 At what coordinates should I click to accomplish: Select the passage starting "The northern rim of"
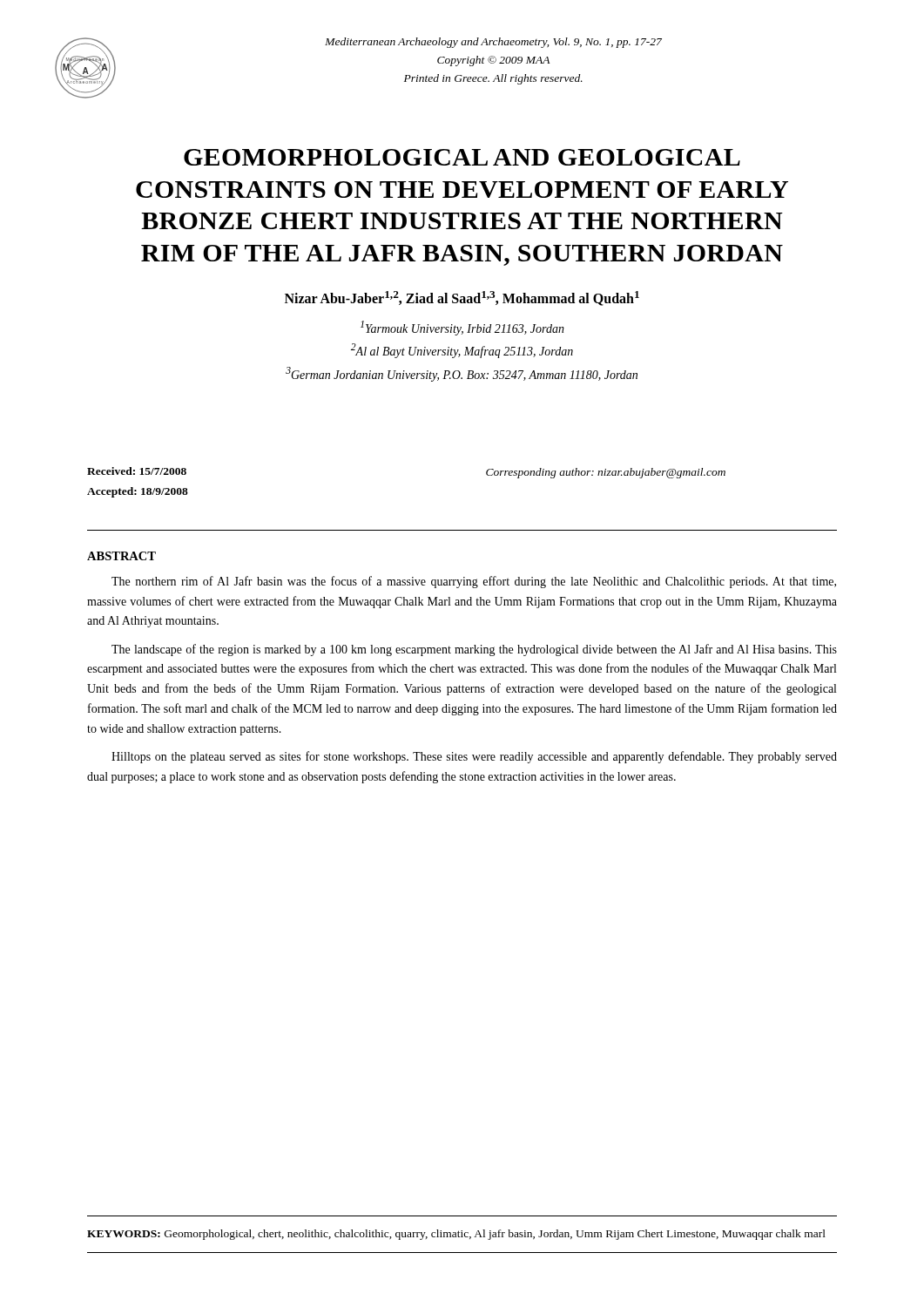pos(462,680)
